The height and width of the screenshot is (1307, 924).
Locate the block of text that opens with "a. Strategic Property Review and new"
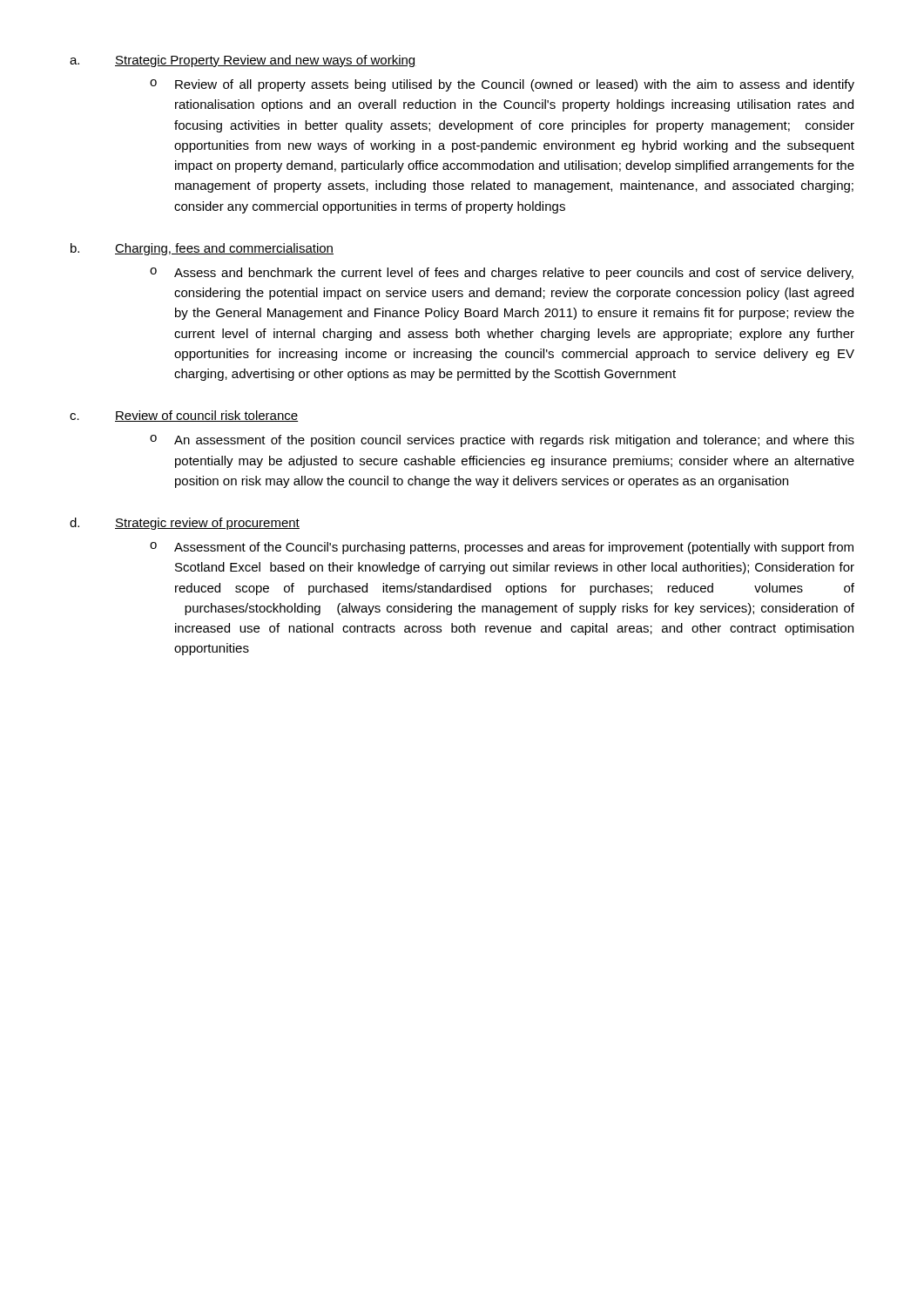pos(243,60)
